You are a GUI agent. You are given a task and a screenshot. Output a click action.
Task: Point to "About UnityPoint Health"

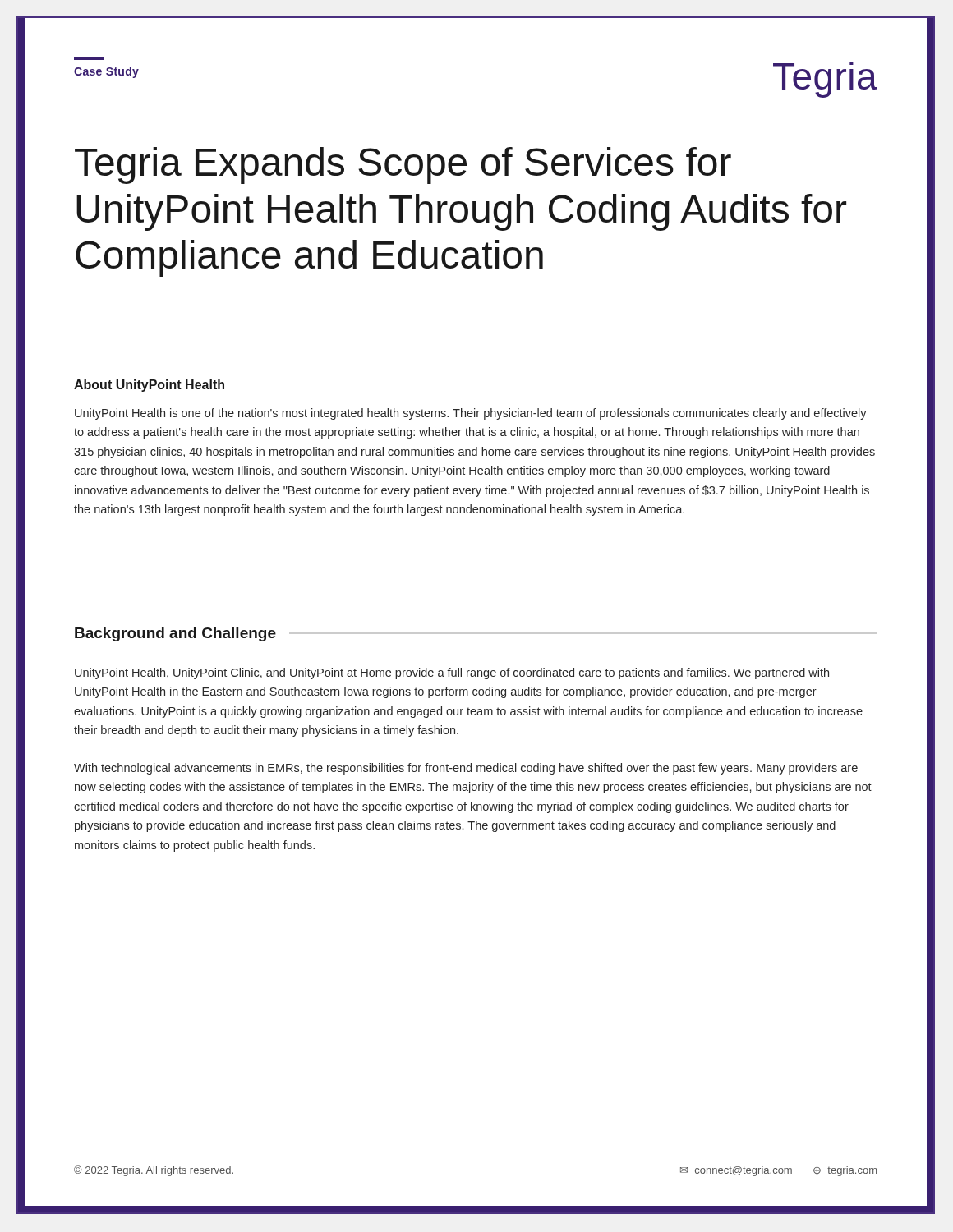point(150,385)
